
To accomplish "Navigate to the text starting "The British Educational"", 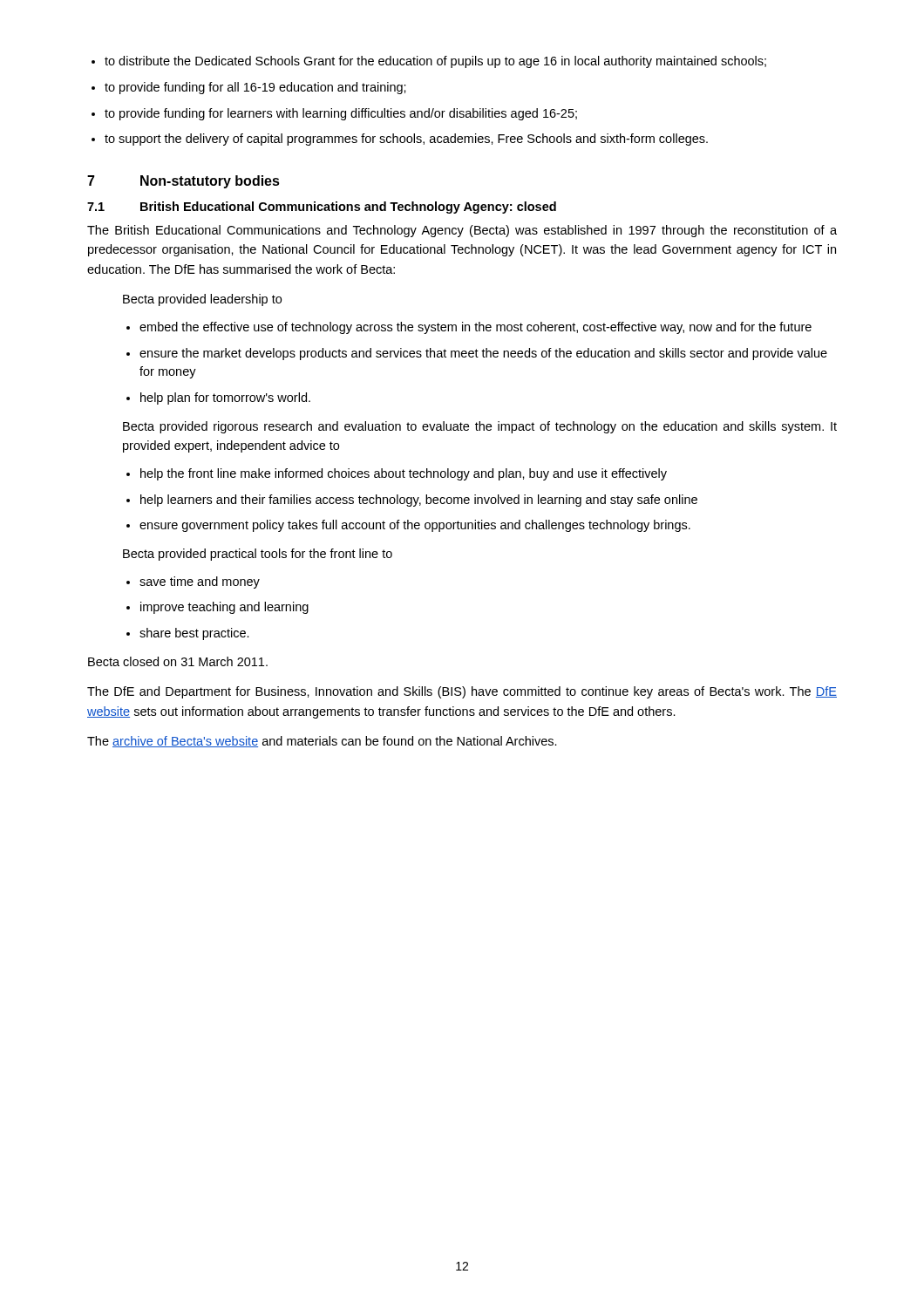I will coord(462,250).
